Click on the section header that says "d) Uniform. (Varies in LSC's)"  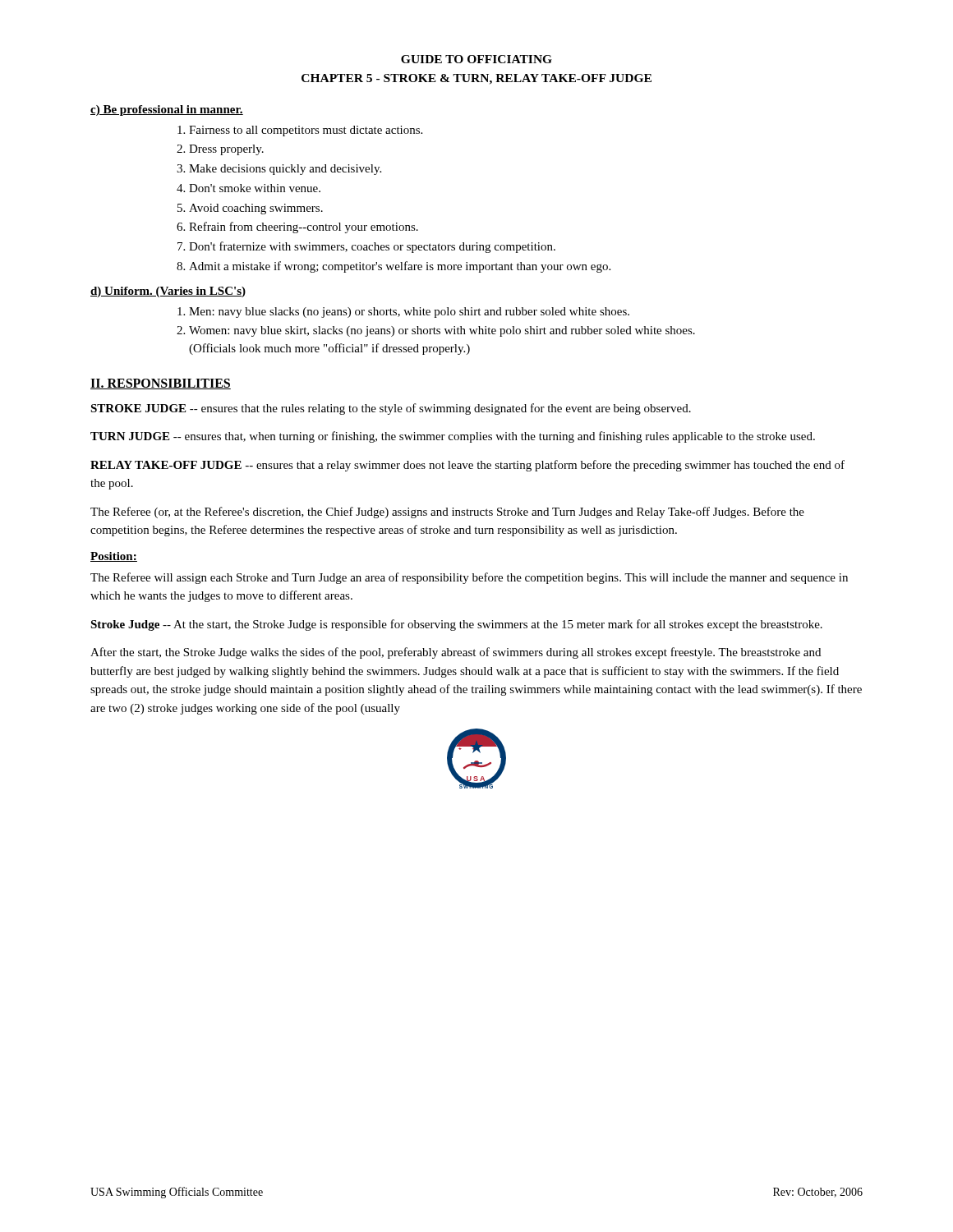tap(168, 290)
